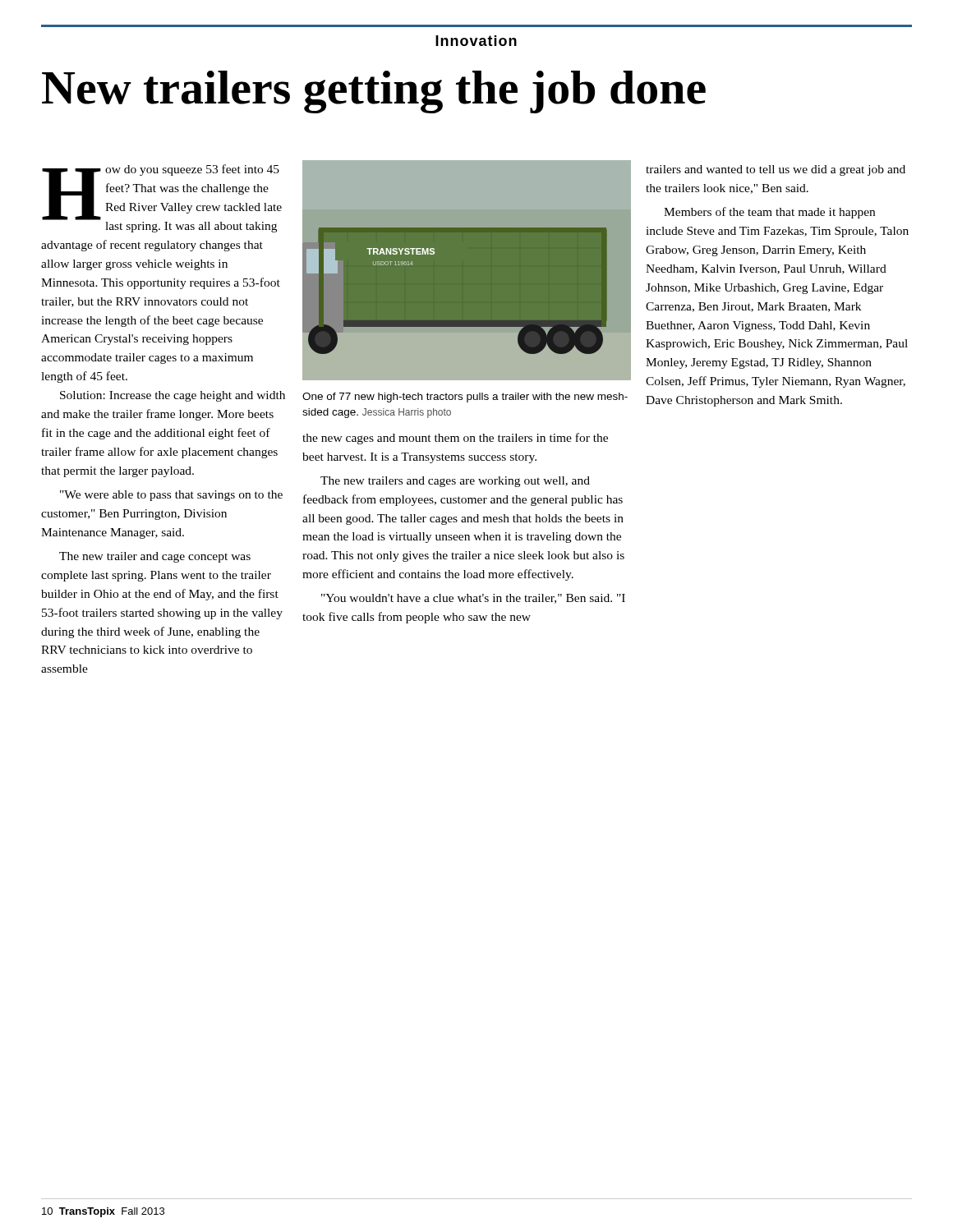Select the block starting "the new cages and"
Image resolution: width=953 pixels, height=1232 pixels.
(467, 528)
